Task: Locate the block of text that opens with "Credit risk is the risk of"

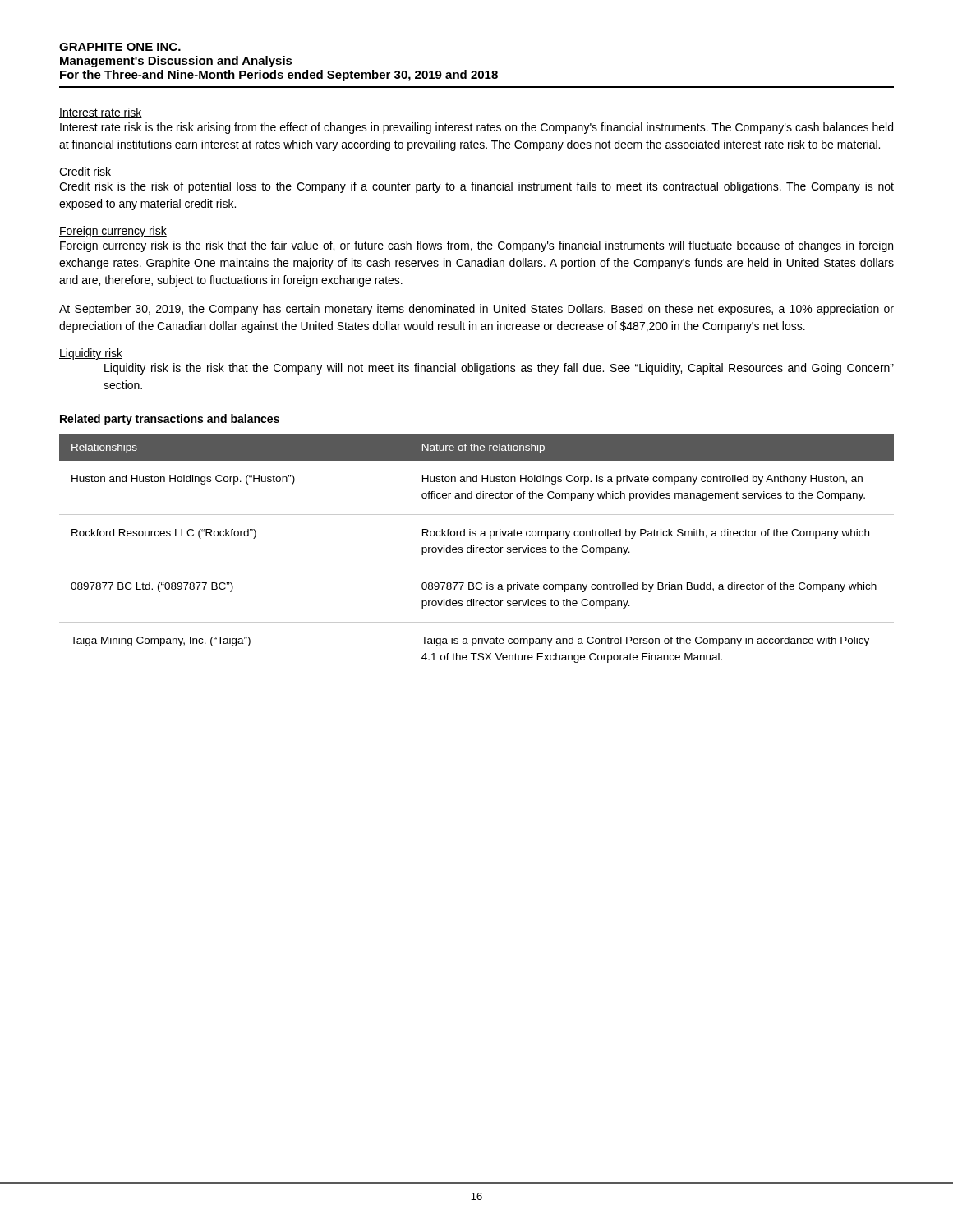Action: [476, 195]
